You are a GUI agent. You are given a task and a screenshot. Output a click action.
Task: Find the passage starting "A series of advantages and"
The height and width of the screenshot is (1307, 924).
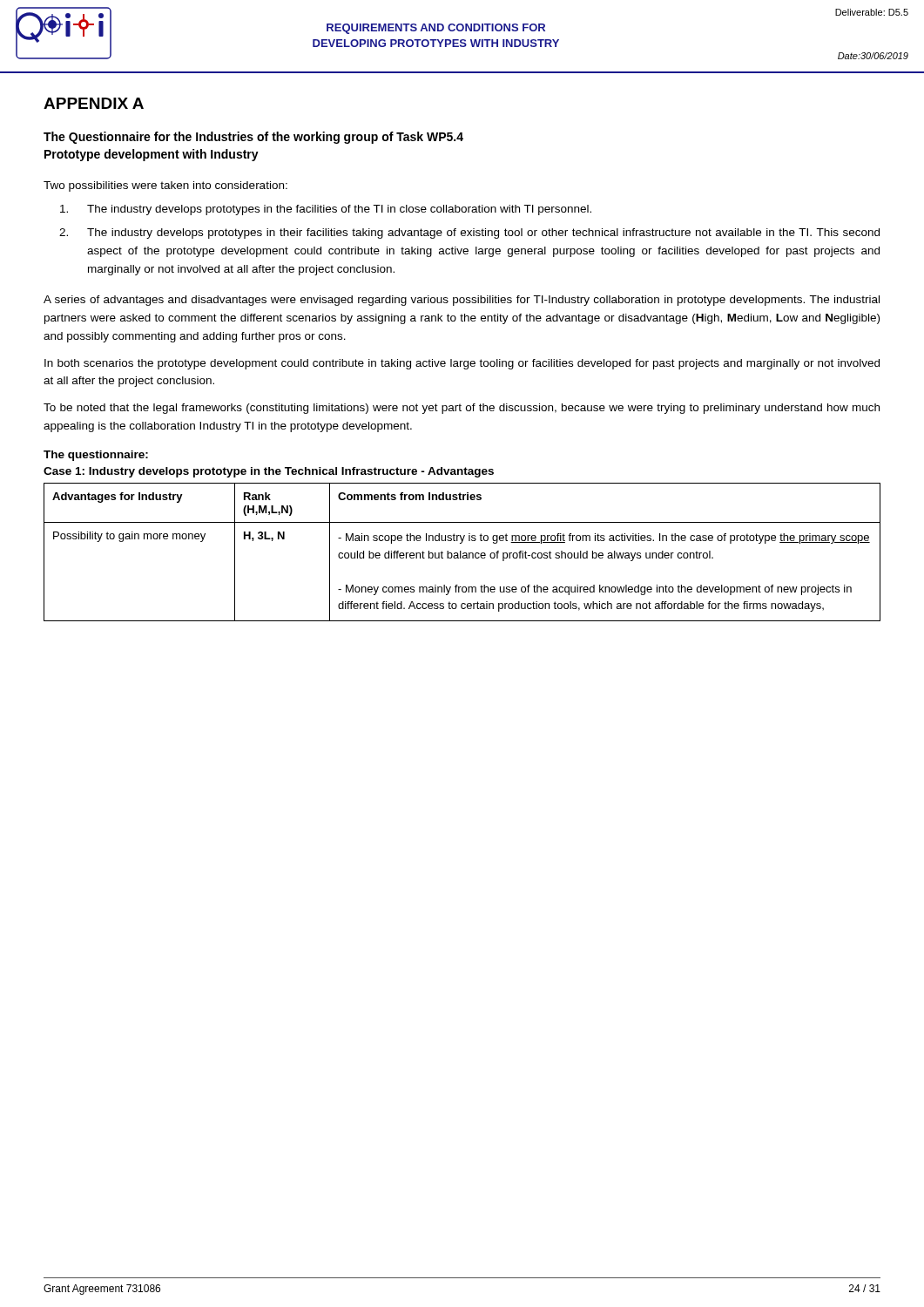point(462,317)
